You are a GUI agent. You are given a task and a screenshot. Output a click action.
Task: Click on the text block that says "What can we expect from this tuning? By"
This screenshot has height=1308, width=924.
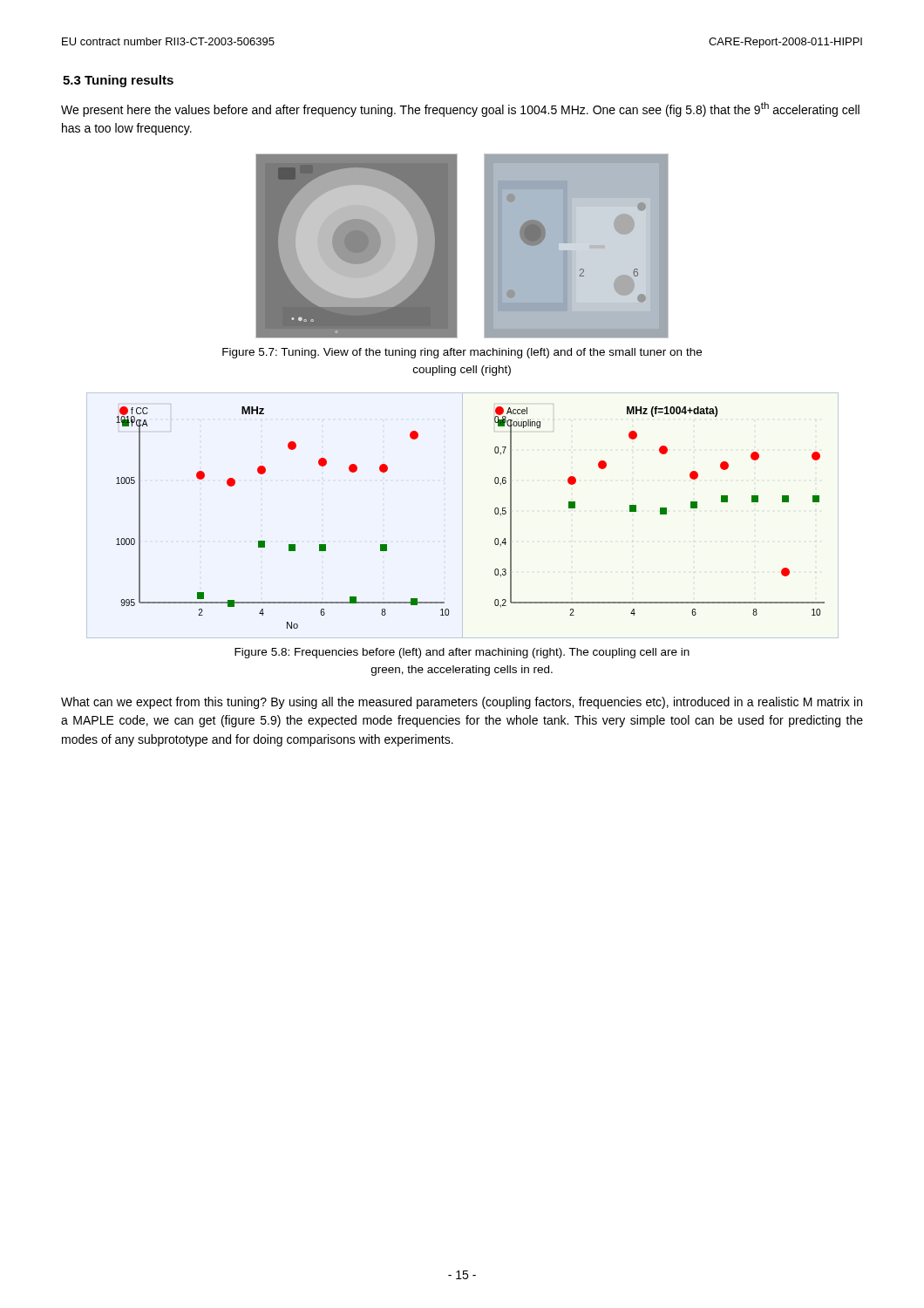point(462,721)
